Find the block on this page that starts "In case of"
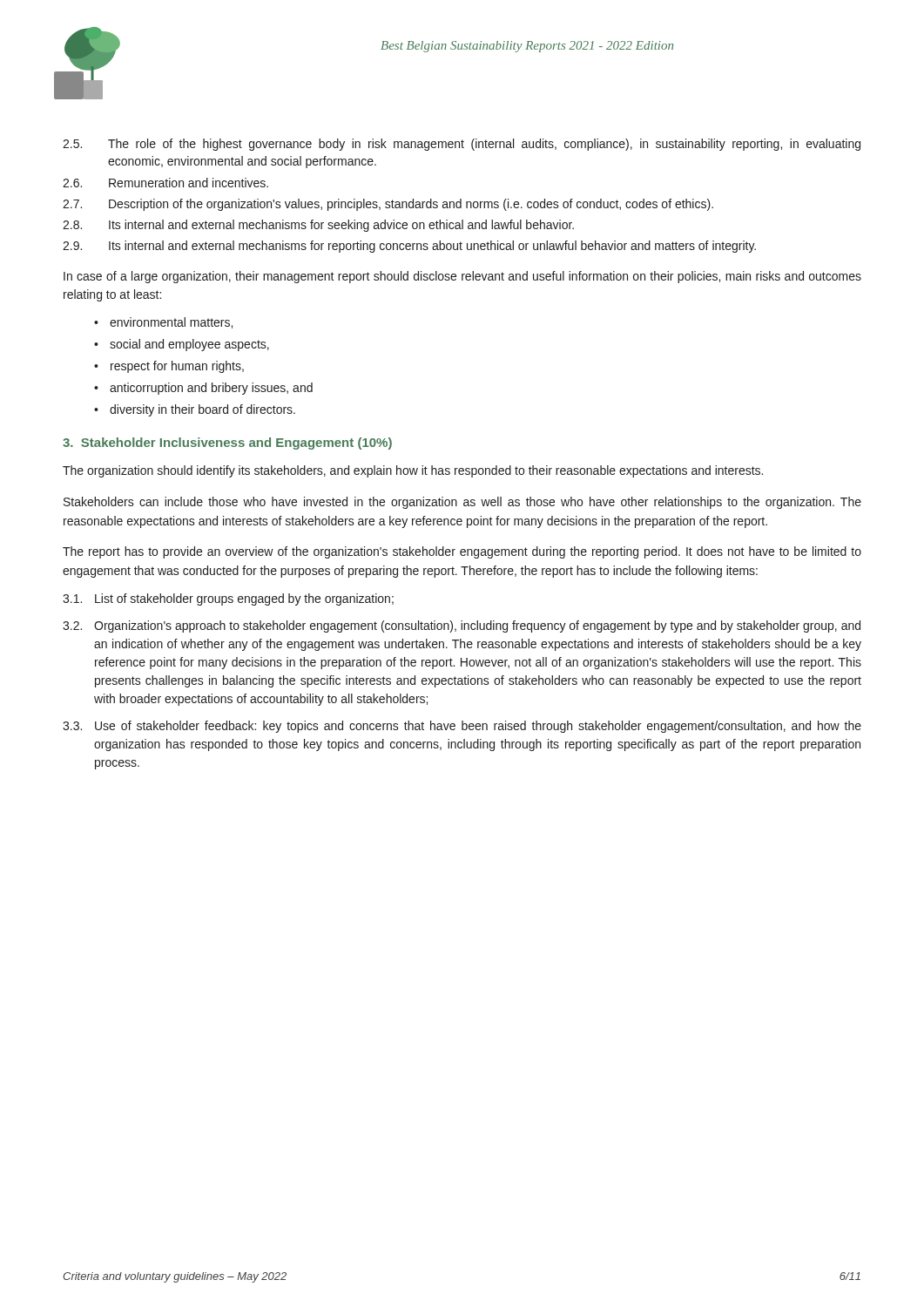 tap(462, 286)
